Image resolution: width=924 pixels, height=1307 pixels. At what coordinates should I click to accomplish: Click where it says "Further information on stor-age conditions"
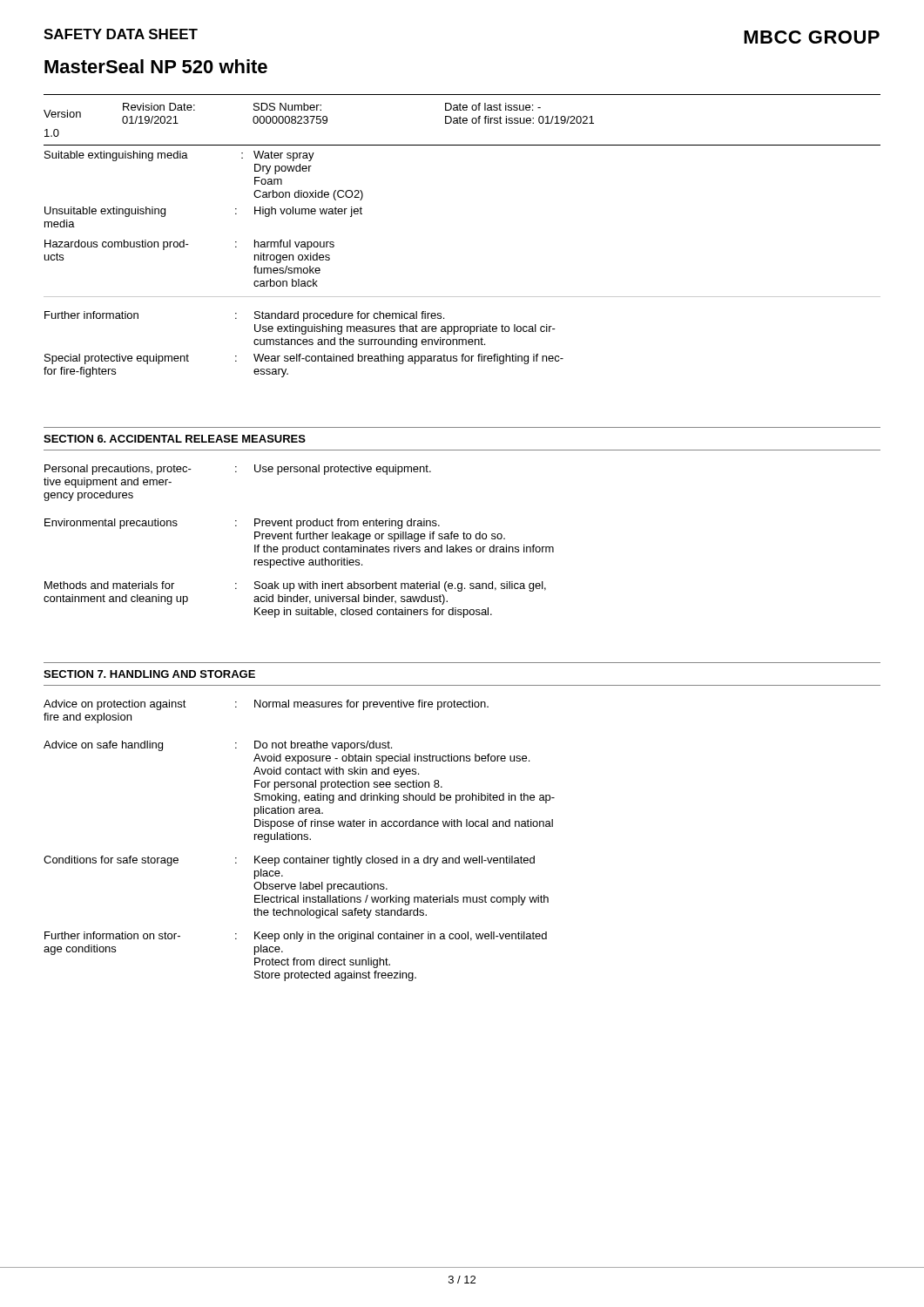click(112, 942)
